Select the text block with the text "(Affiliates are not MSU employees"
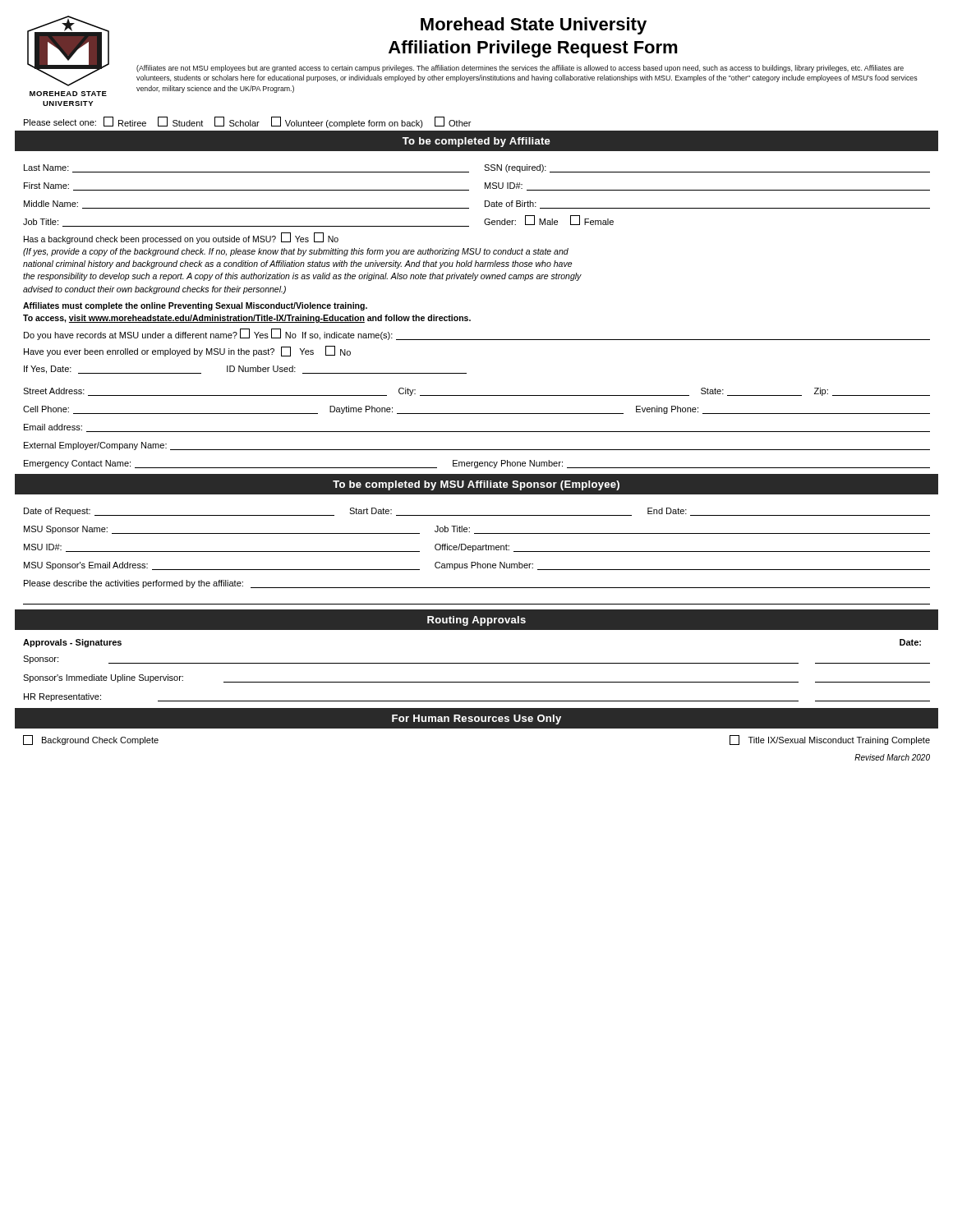Viewport: 953px width, 1232px height. pos(527,78)
